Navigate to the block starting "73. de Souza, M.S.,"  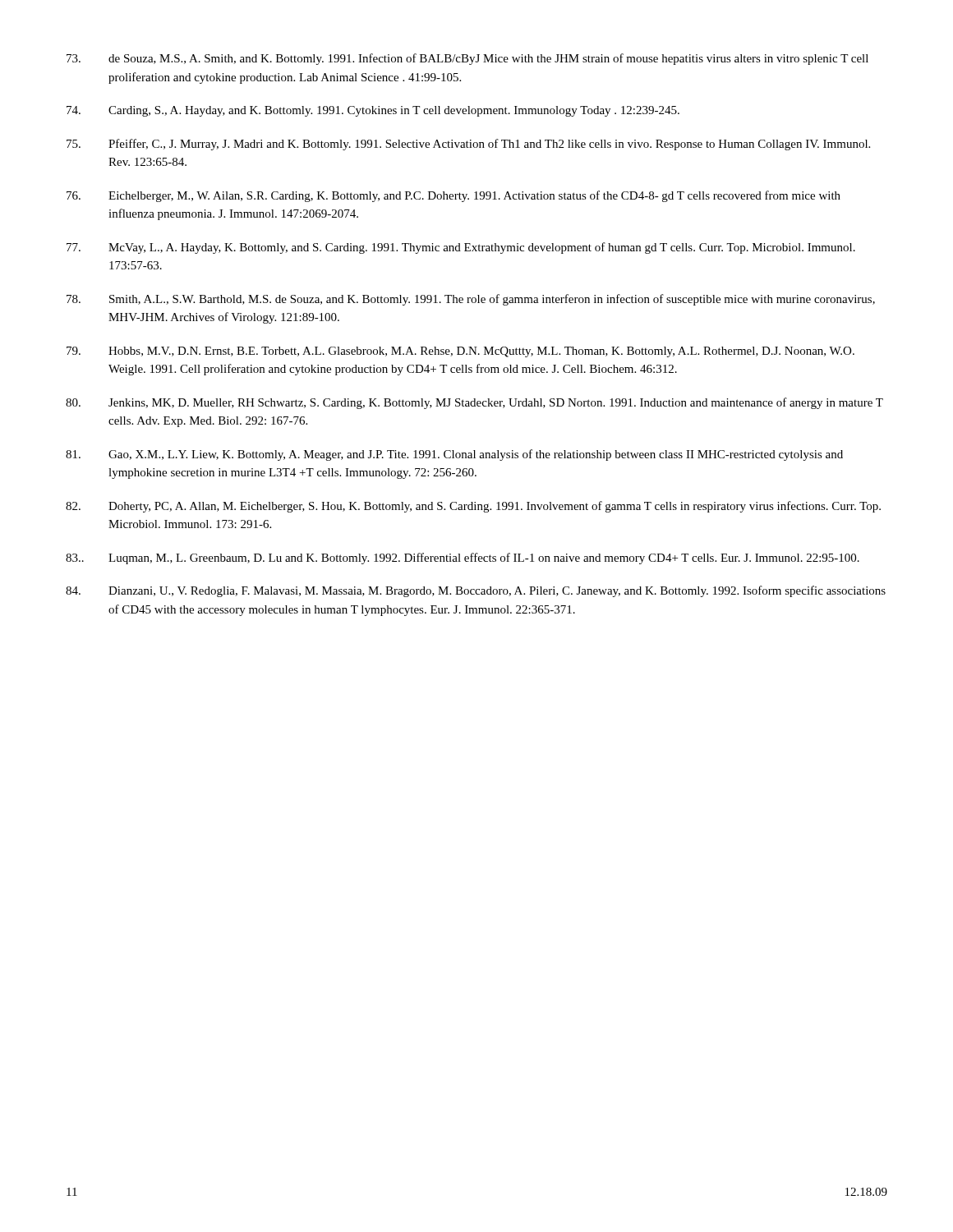pos(476,68)
